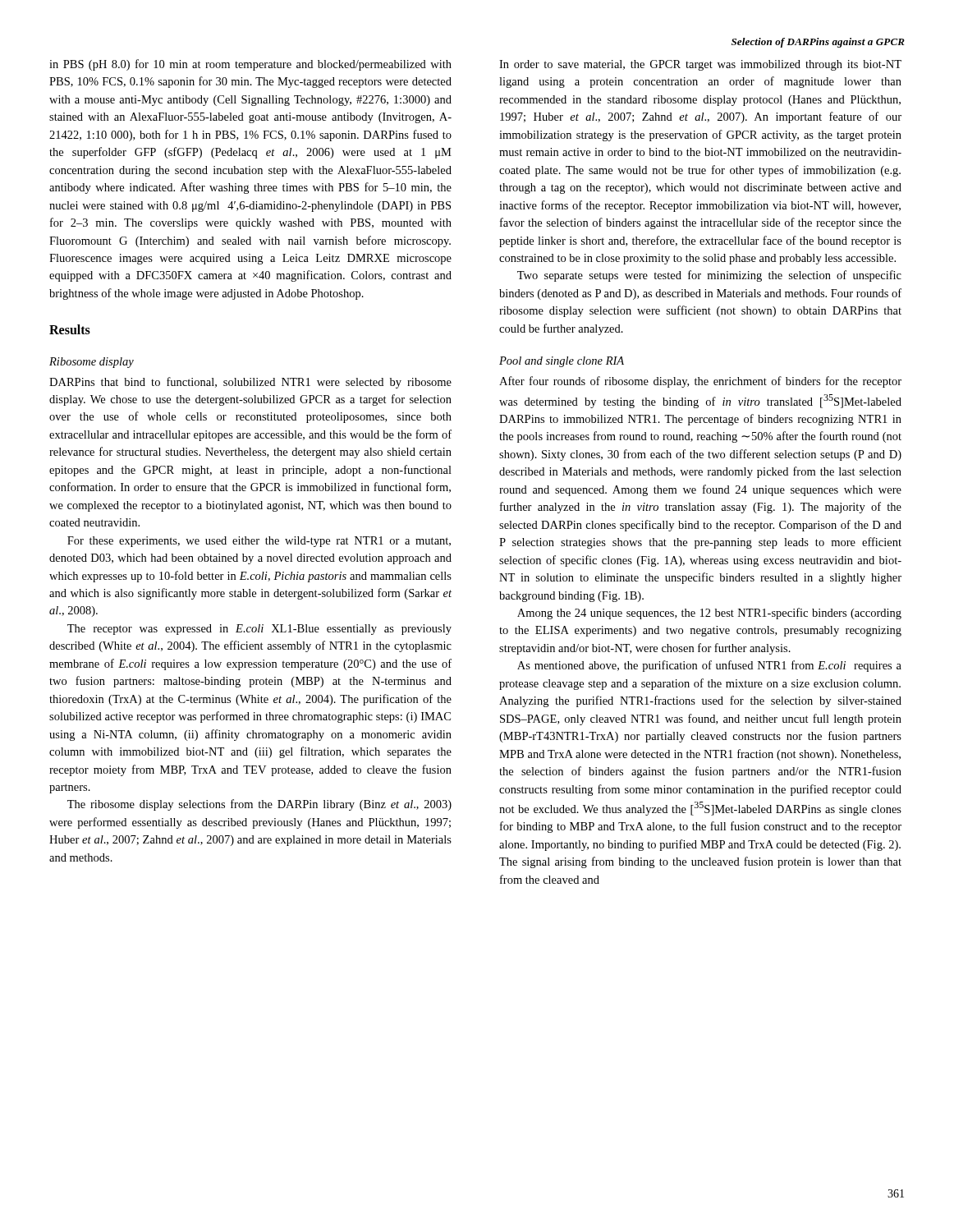Point to the element starting "Ribosome display"
The width and height of the screenshot is (954, 1232).
91,361
